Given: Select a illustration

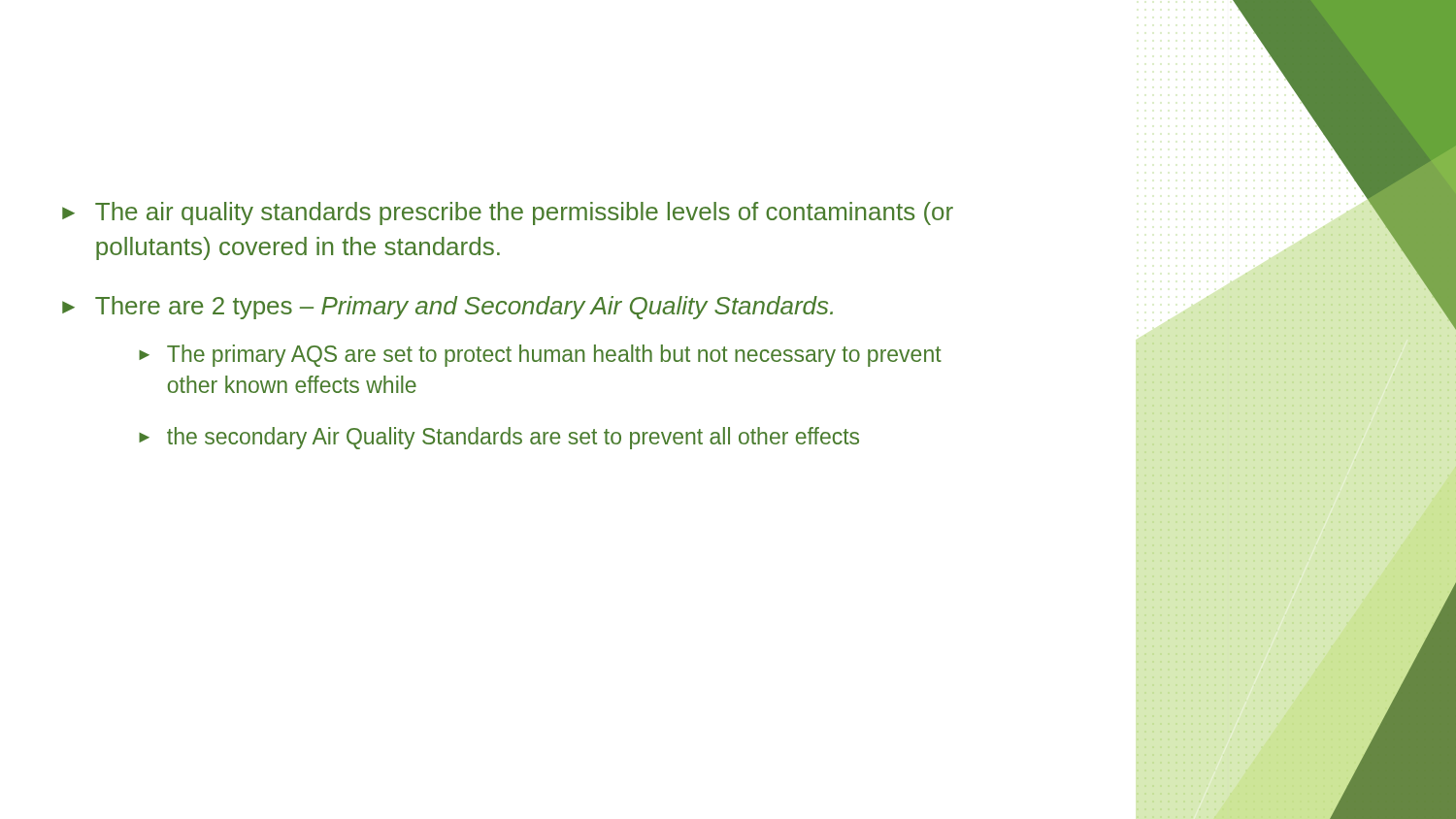Looking at the screenshot, I should [x=1296, y=410].
